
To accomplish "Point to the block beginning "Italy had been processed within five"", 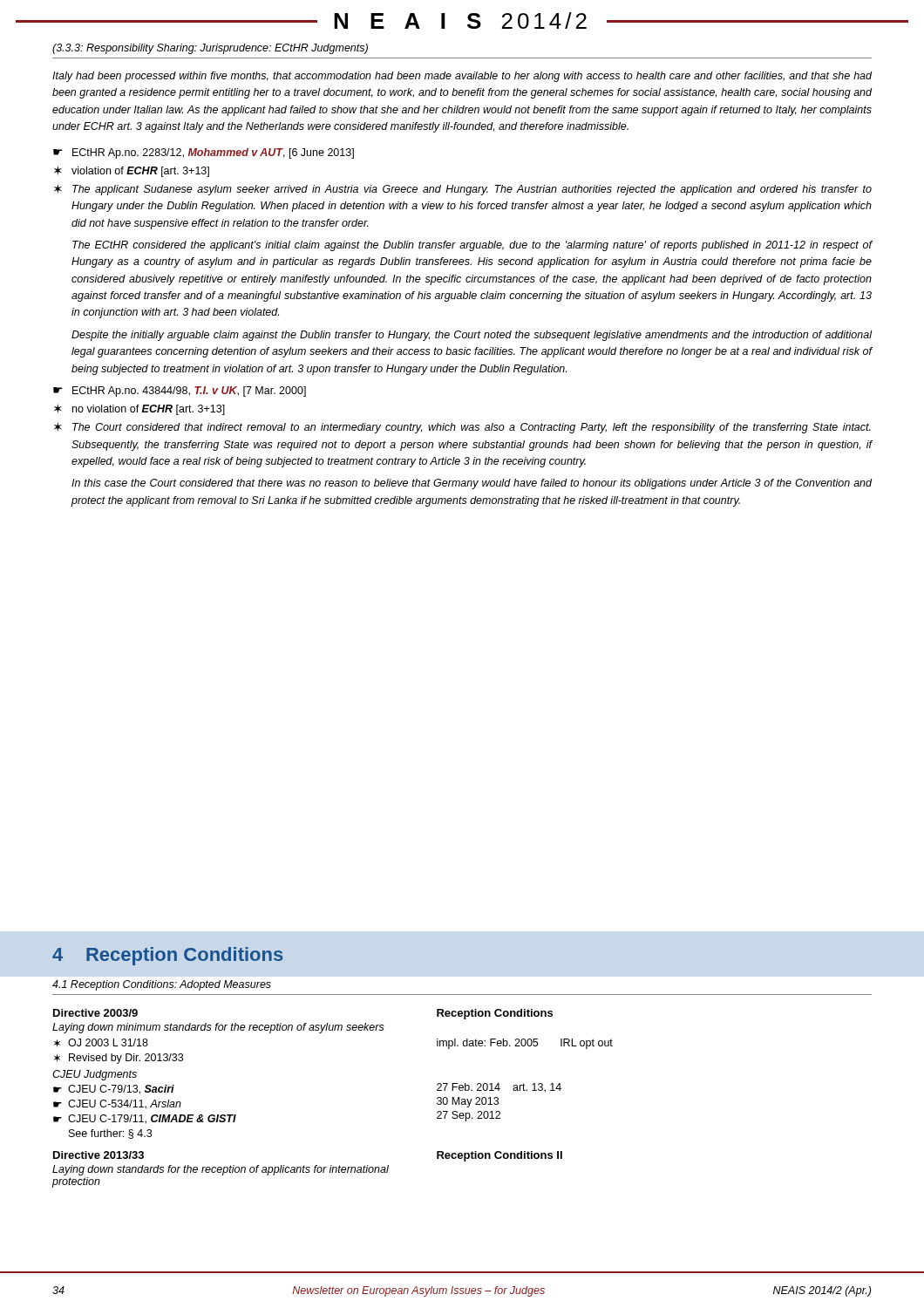I will point(462,101).
